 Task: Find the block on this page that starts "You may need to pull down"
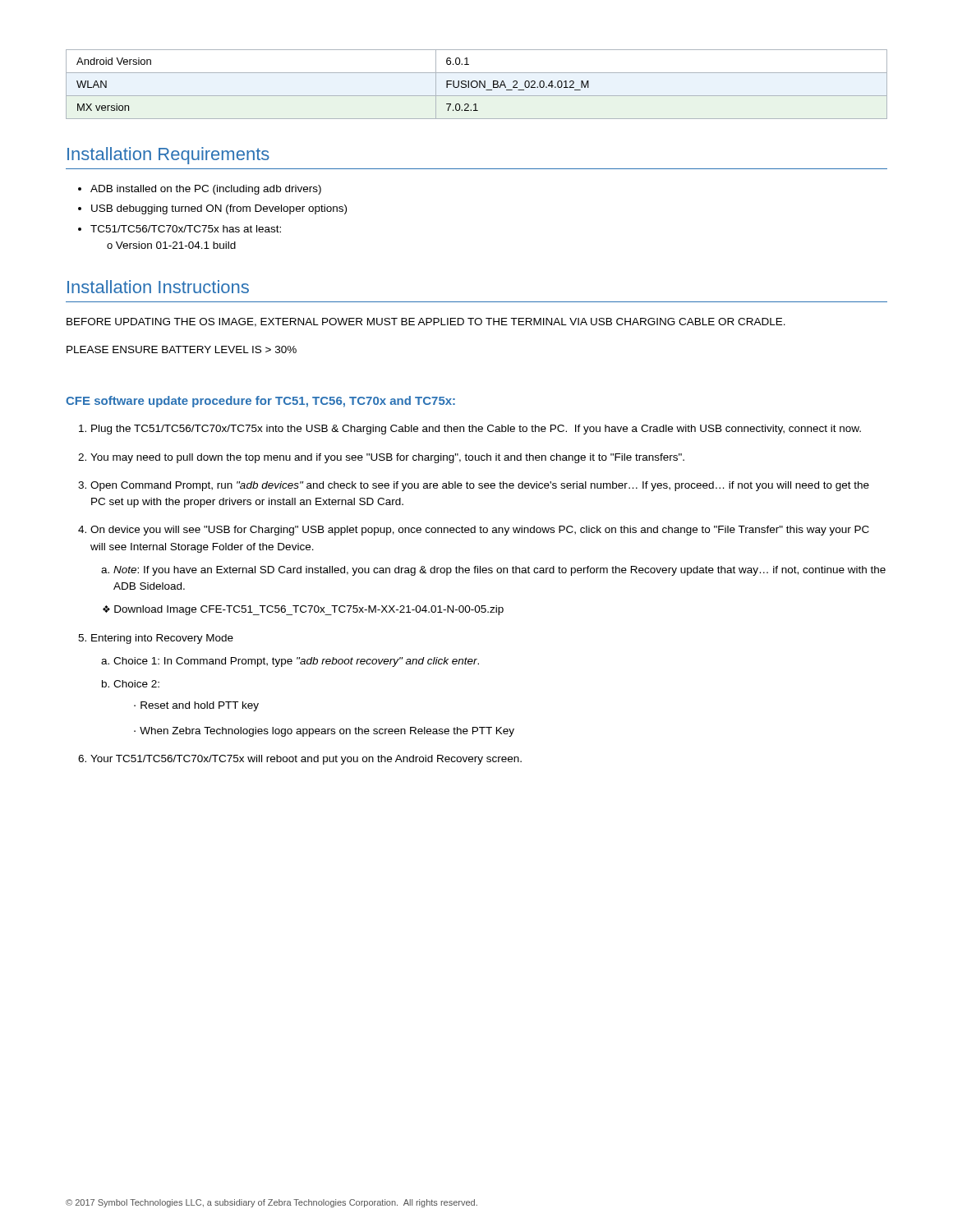point(388,457)
